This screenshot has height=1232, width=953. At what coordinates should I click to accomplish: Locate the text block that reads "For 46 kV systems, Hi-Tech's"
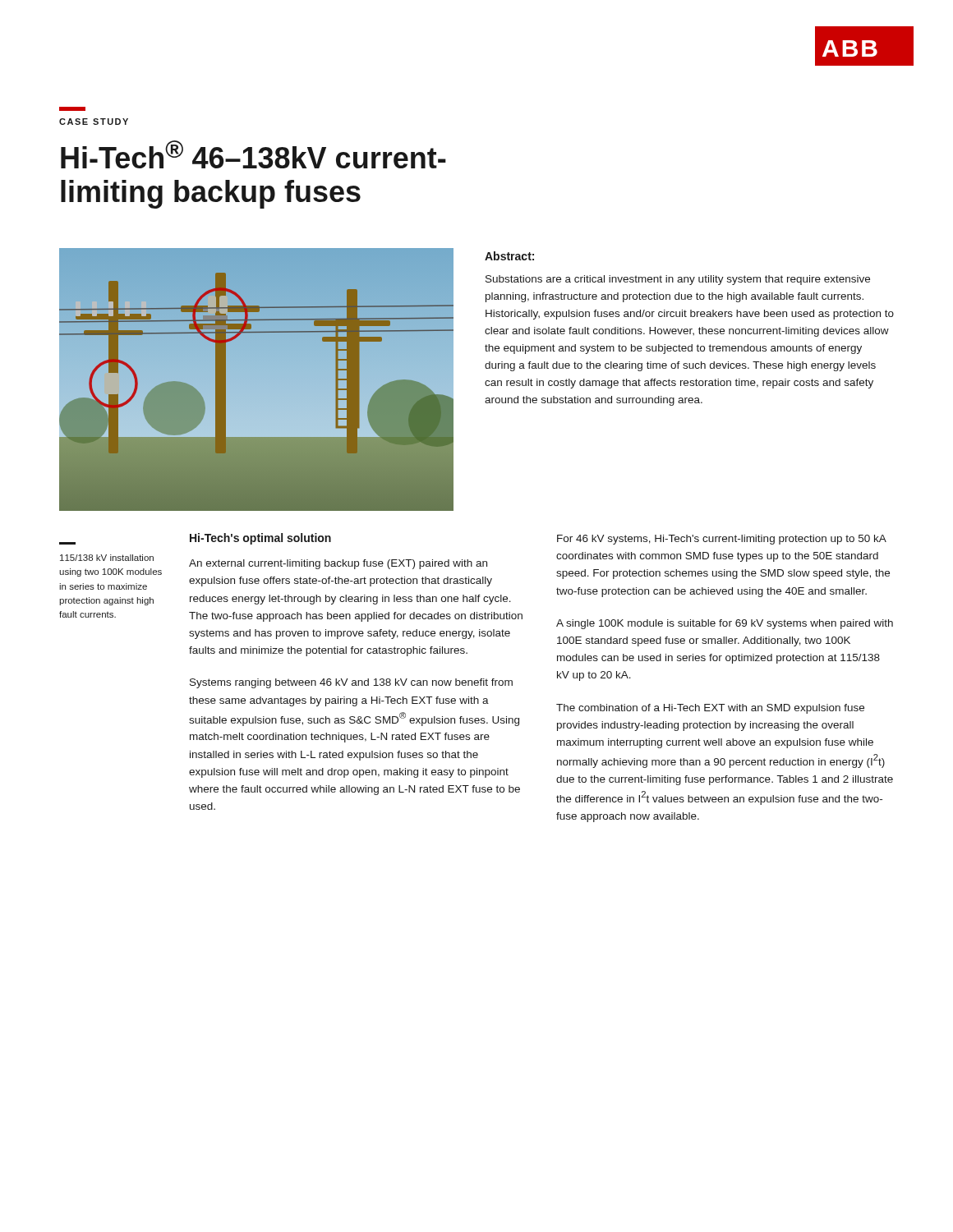pos(723,565)
